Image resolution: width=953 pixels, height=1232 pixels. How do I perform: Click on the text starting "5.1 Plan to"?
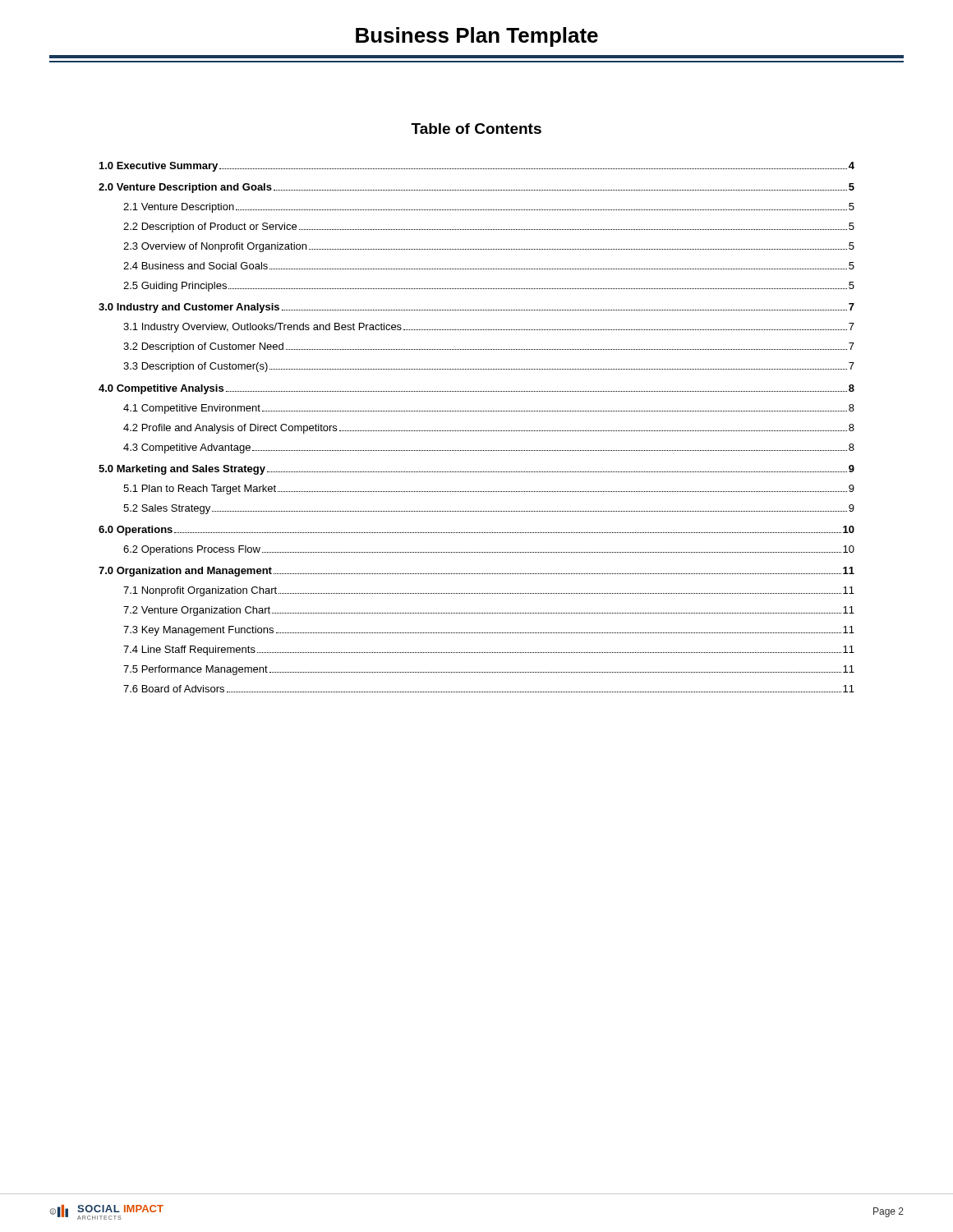[x=489, y=488]
